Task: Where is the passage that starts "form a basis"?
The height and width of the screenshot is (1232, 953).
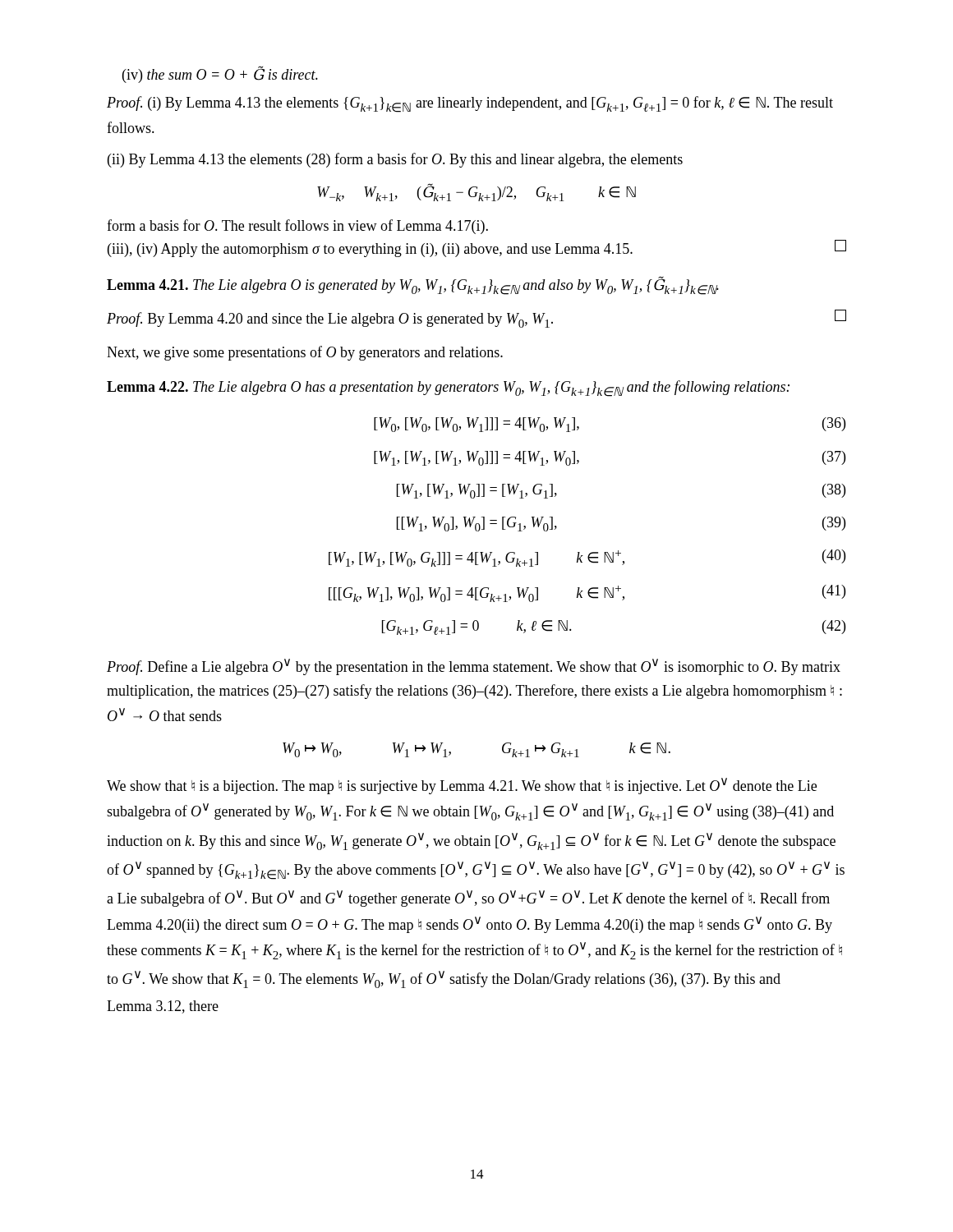Action: click(x=476, y=237)
